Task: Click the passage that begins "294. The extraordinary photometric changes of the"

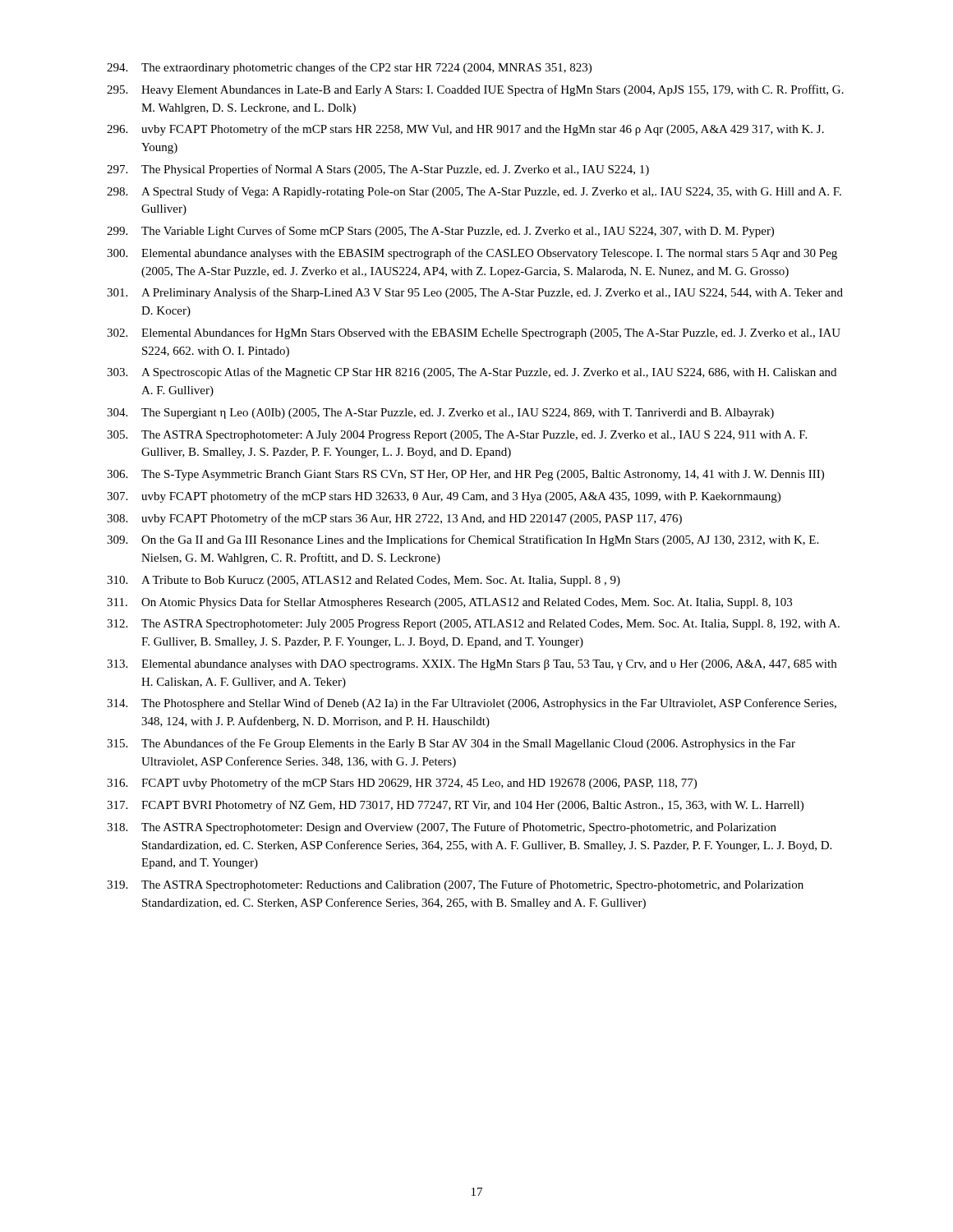Action: 476,68
